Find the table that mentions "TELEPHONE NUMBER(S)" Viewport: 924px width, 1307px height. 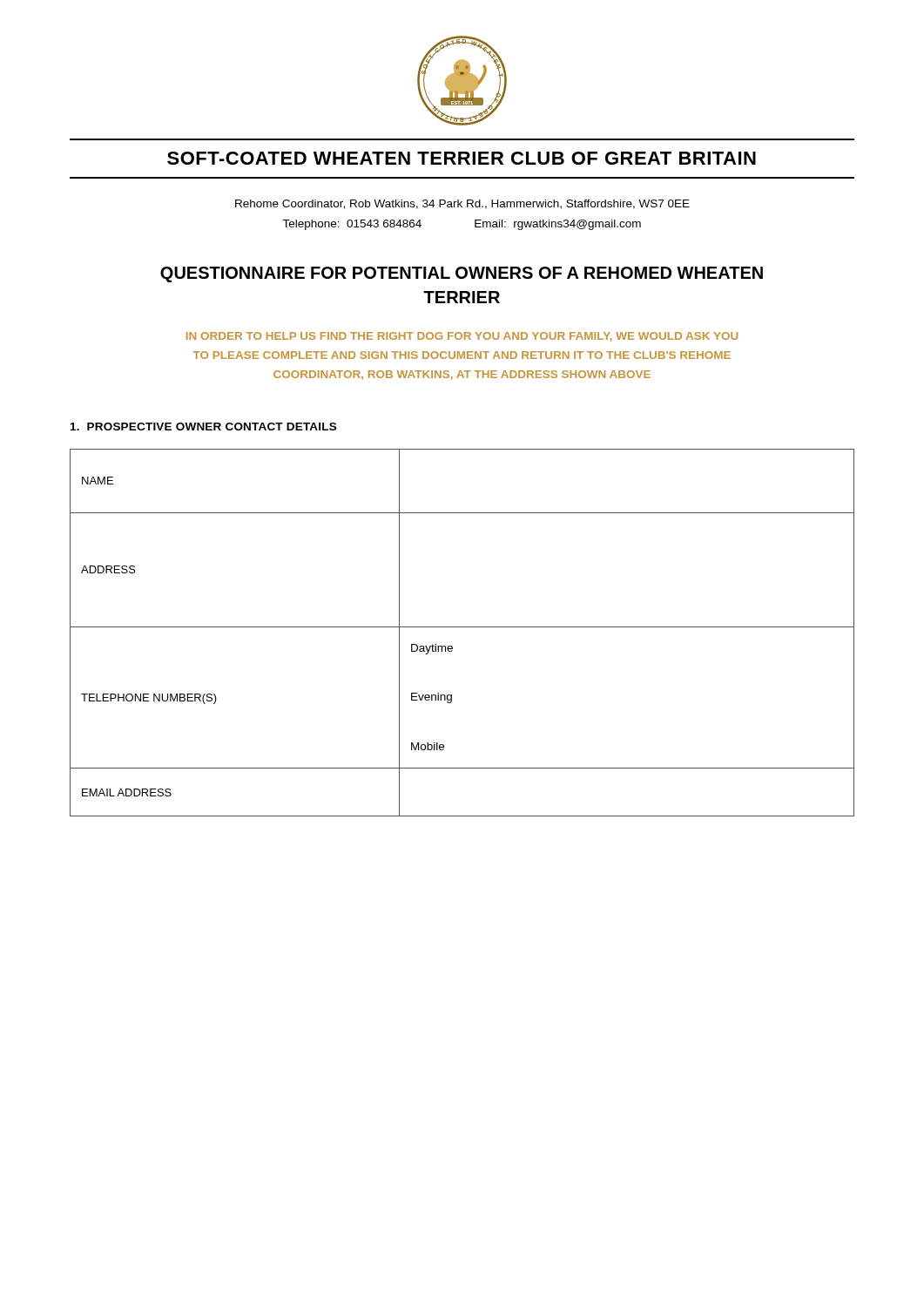pos(462,633)
